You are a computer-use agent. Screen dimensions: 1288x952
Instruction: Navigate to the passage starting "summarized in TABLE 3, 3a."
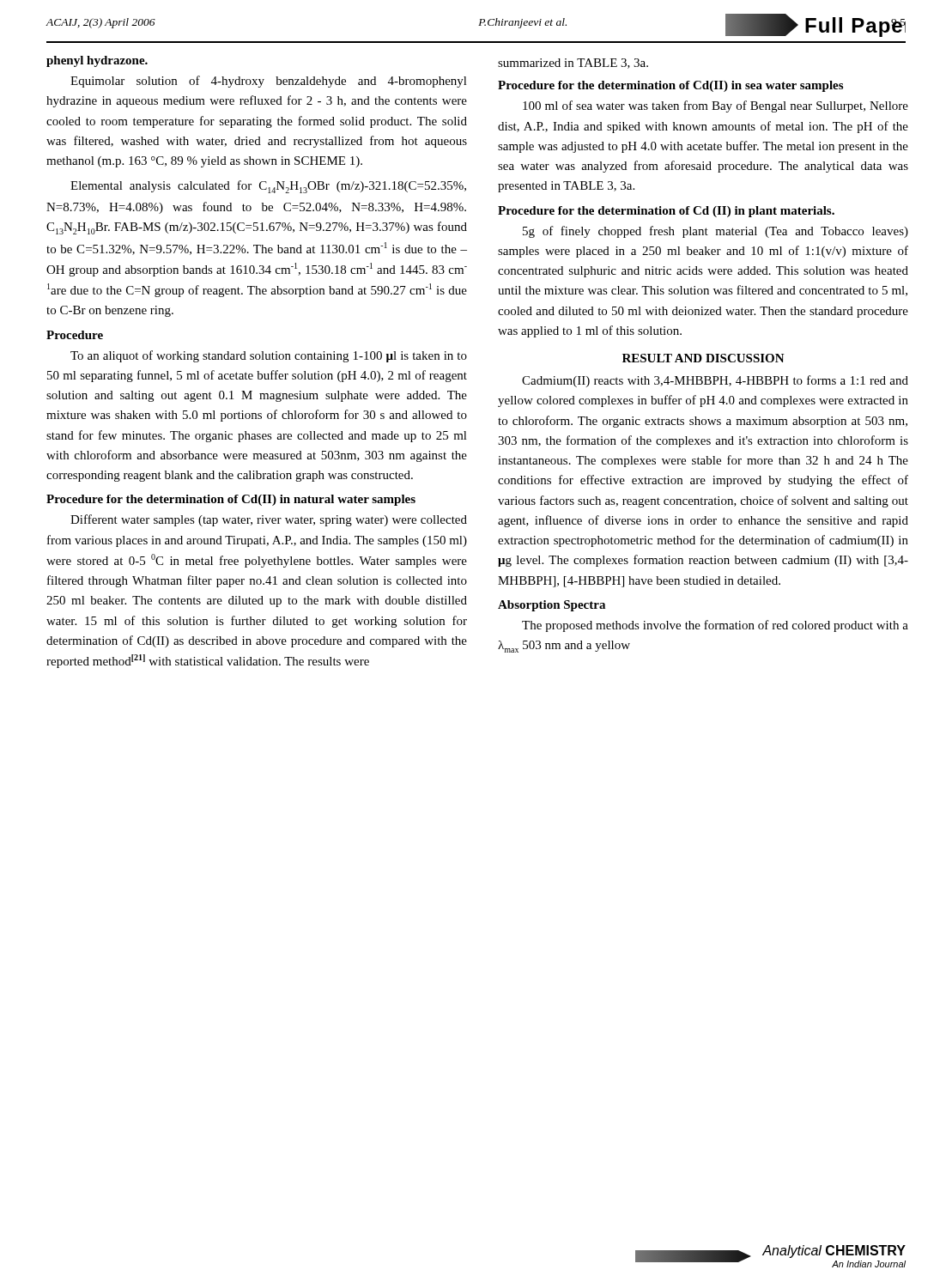(573, 64)
